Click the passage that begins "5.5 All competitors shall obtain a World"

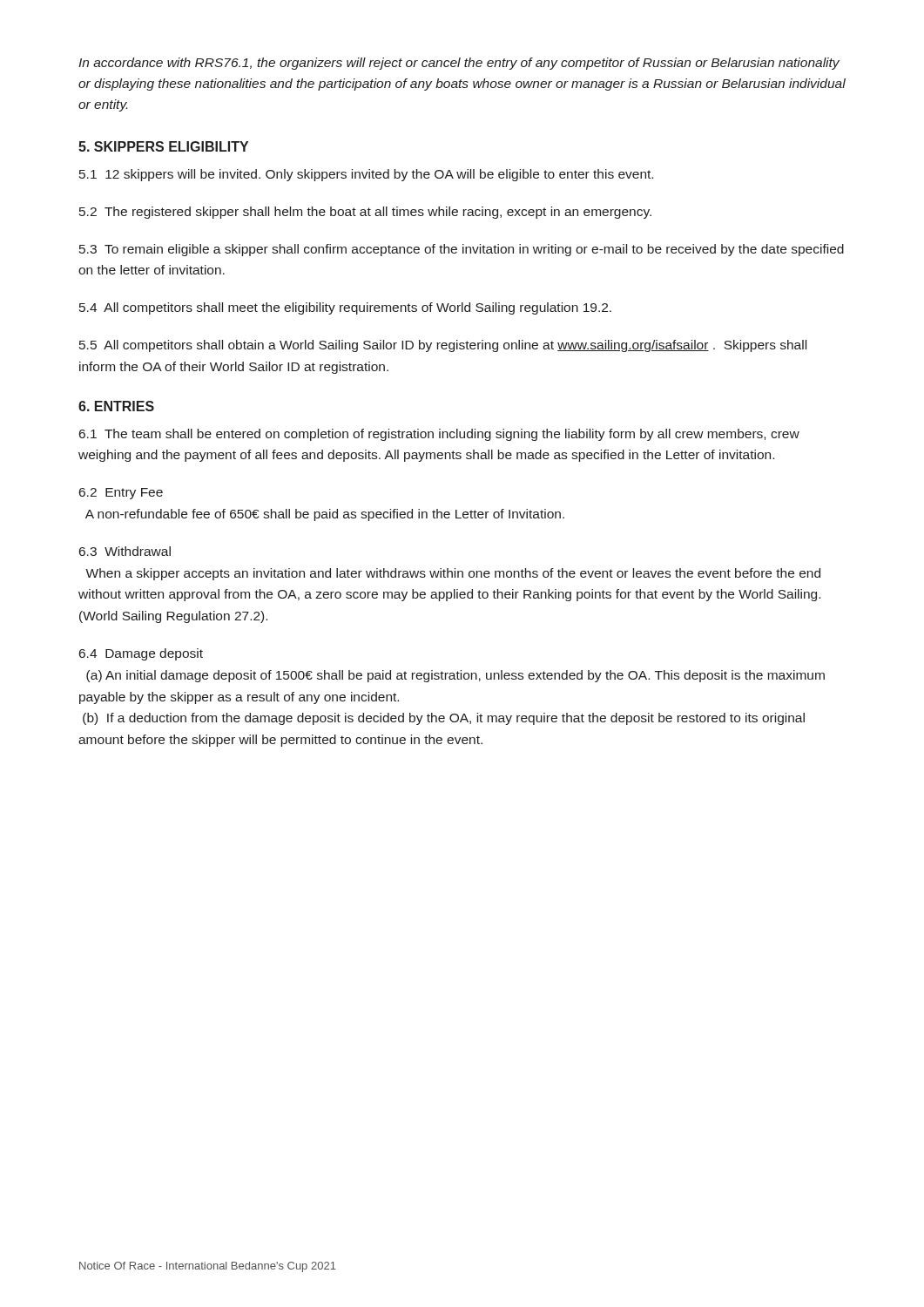443,355
